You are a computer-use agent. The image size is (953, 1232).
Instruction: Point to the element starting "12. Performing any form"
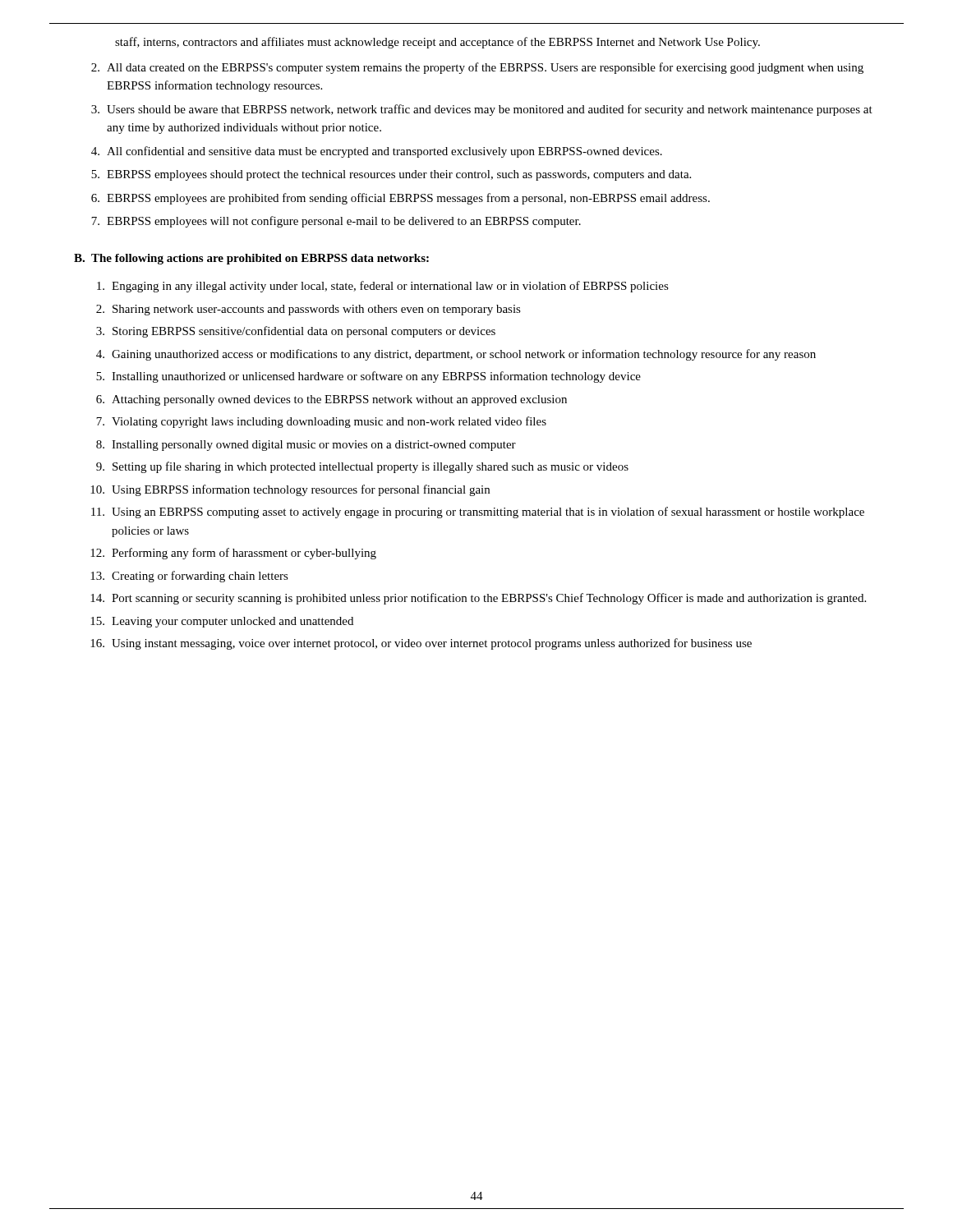pos(233,554)
